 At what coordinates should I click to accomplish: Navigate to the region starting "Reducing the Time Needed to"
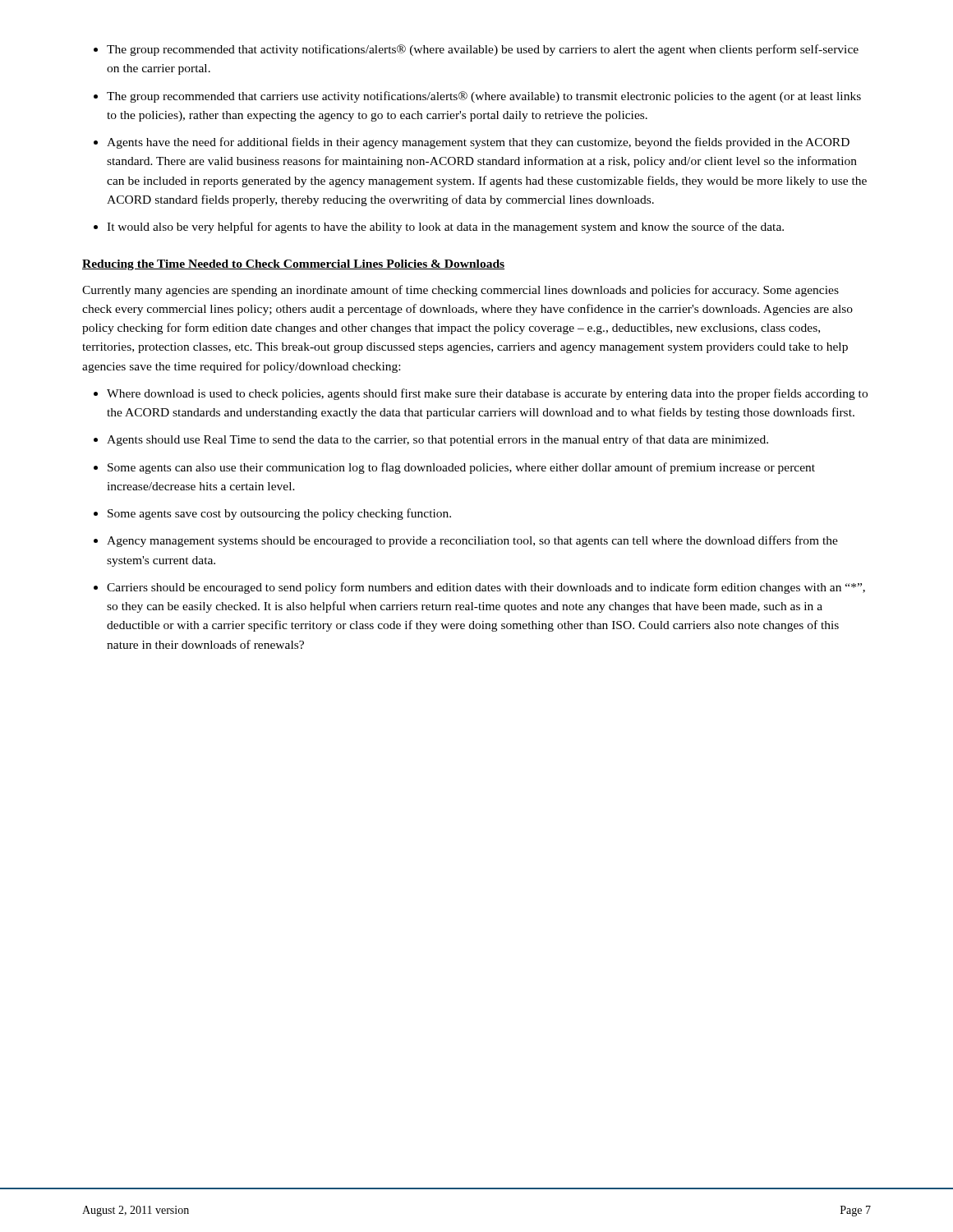tap(293, 263)
